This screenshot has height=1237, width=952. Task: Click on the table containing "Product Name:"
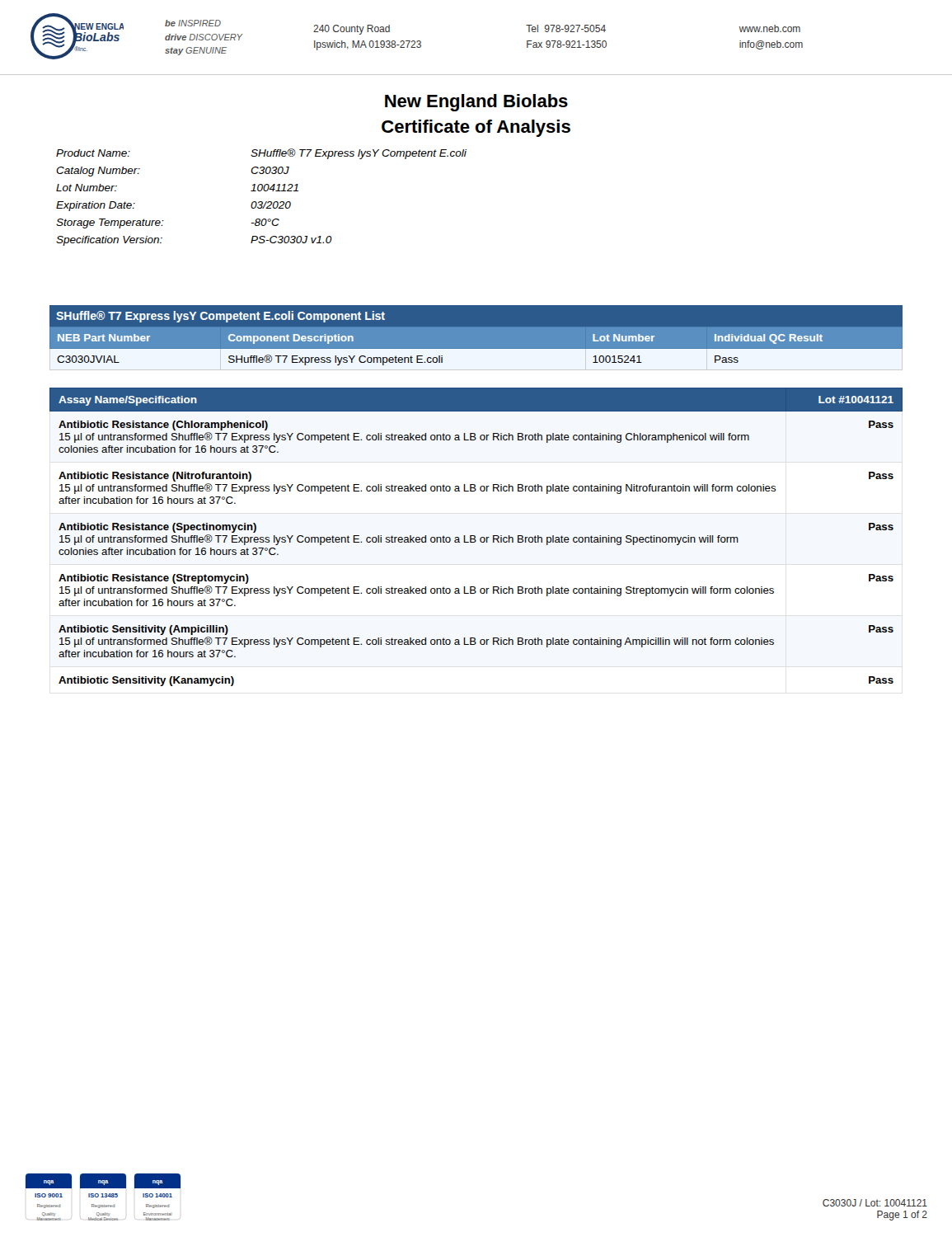[x=338, y=196]
